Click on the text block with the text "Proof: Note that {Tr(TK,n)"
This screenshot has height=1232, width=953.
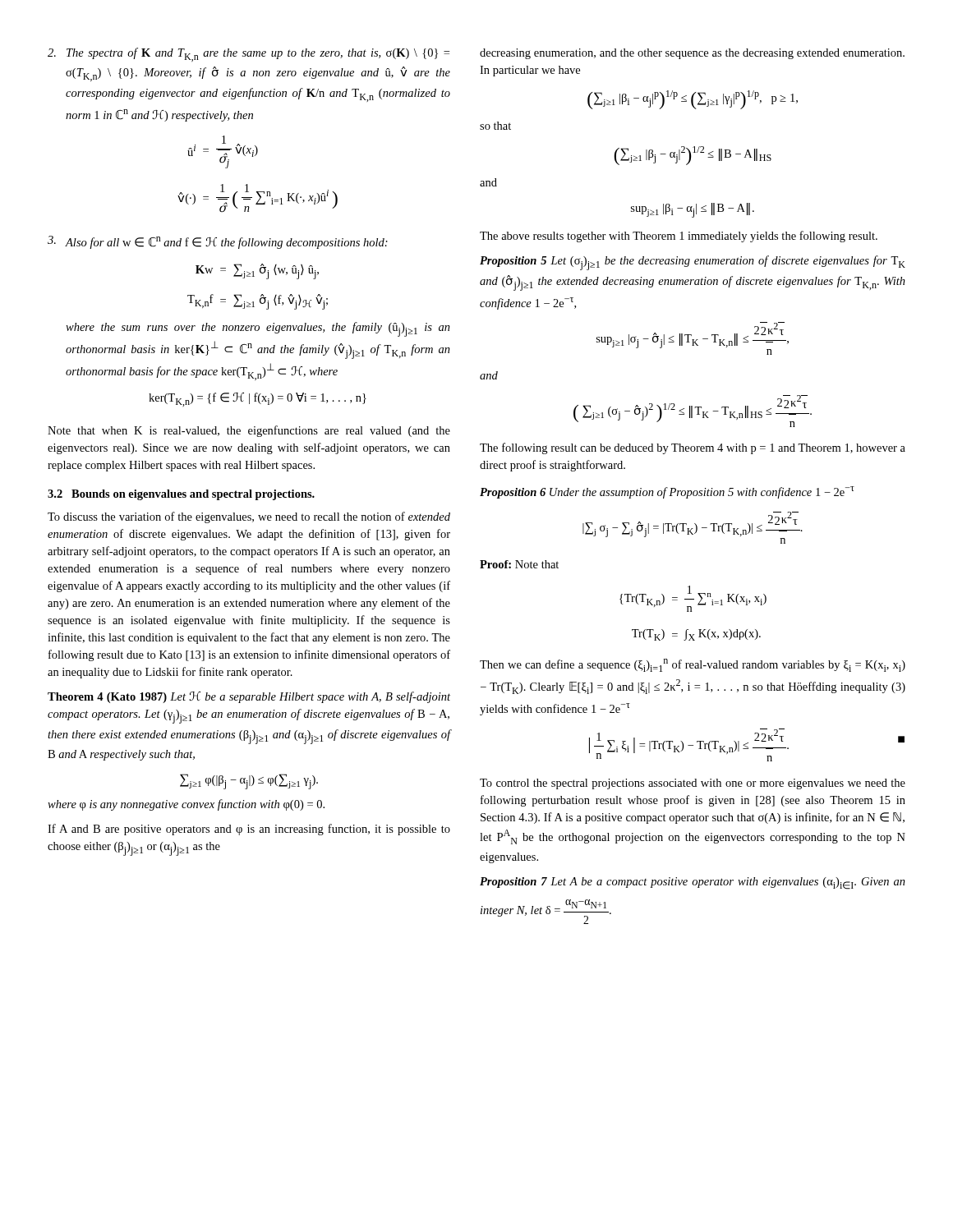pos(693,661)
